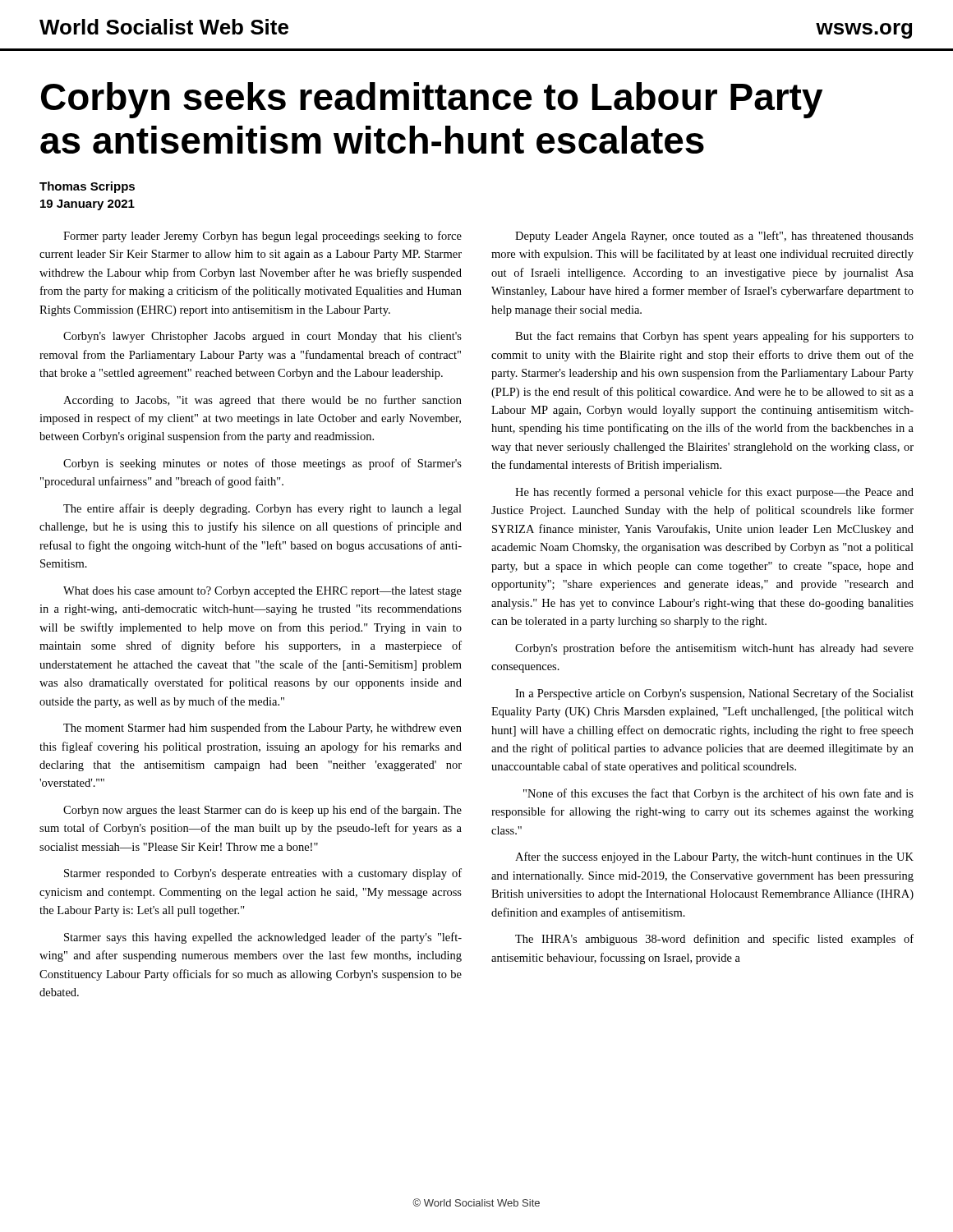This screenshot has width=953, height=1232.
Task: Click on the title that reads "Corbyn seeks readmittance to Labour Partyas antisemitism witch-hunt"
Action: (476, 119)
